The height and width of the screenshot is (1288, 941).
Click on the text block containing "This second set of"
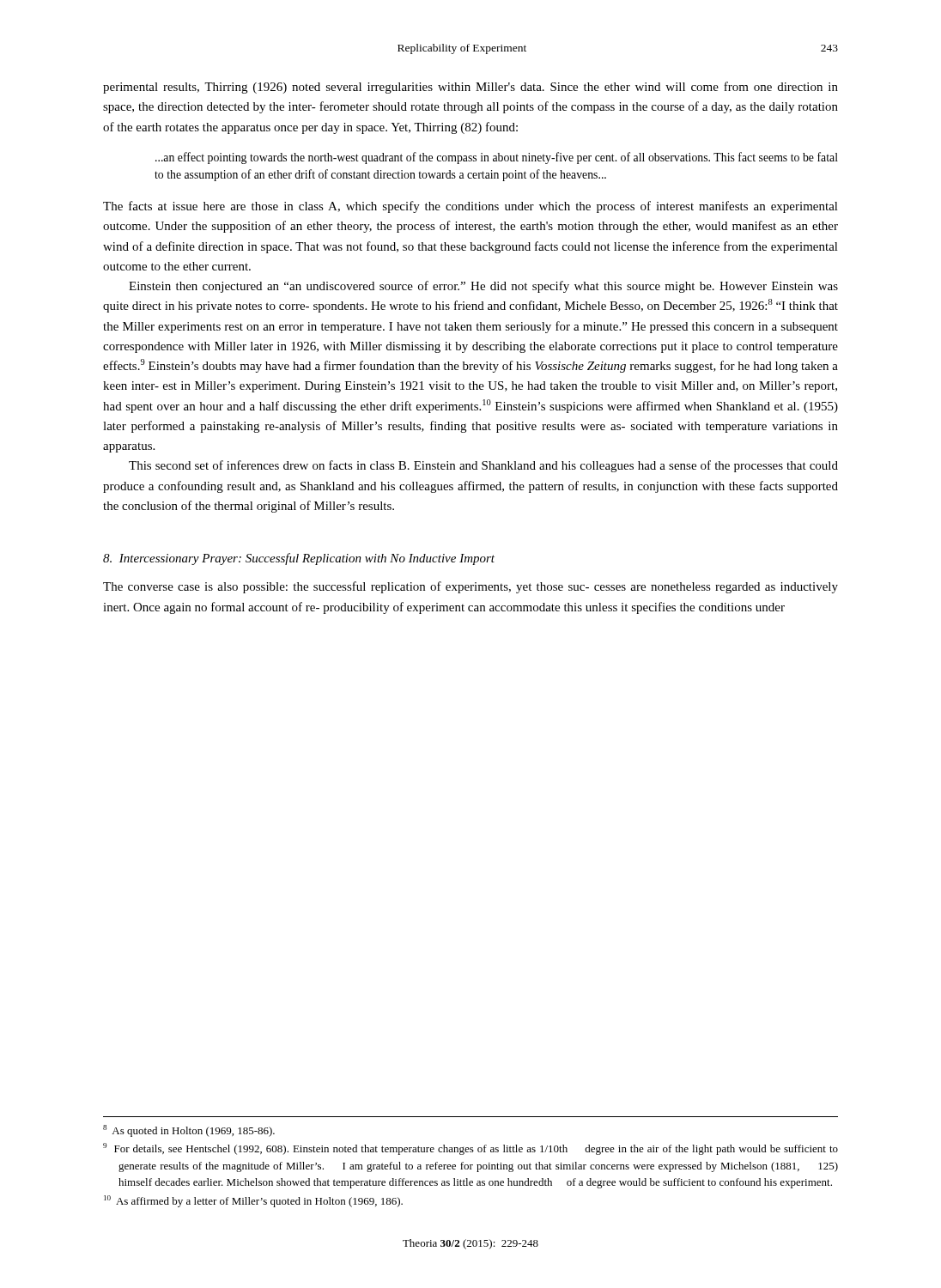coord(470,486)
